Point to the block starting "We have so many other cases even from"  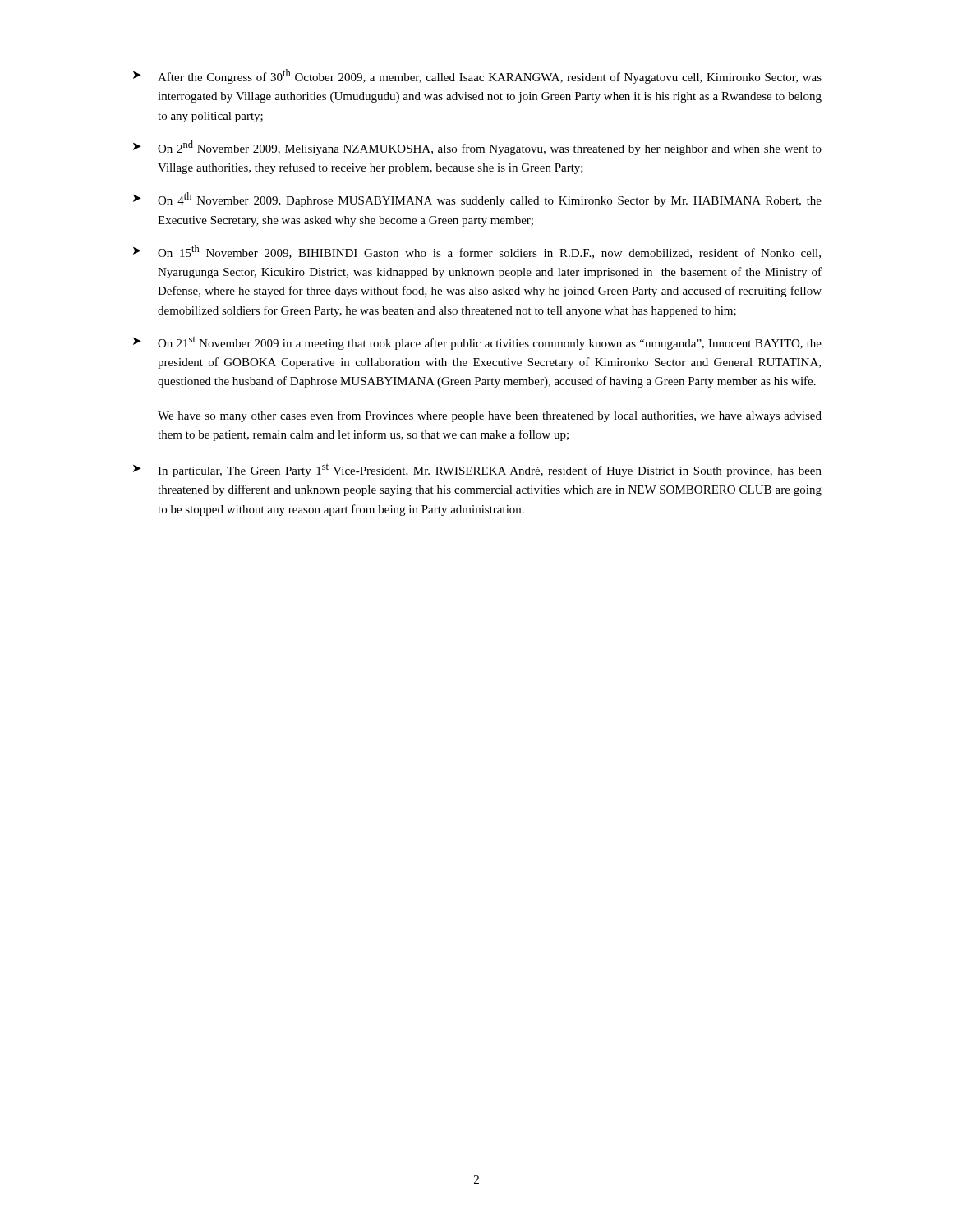click(490, 425)
